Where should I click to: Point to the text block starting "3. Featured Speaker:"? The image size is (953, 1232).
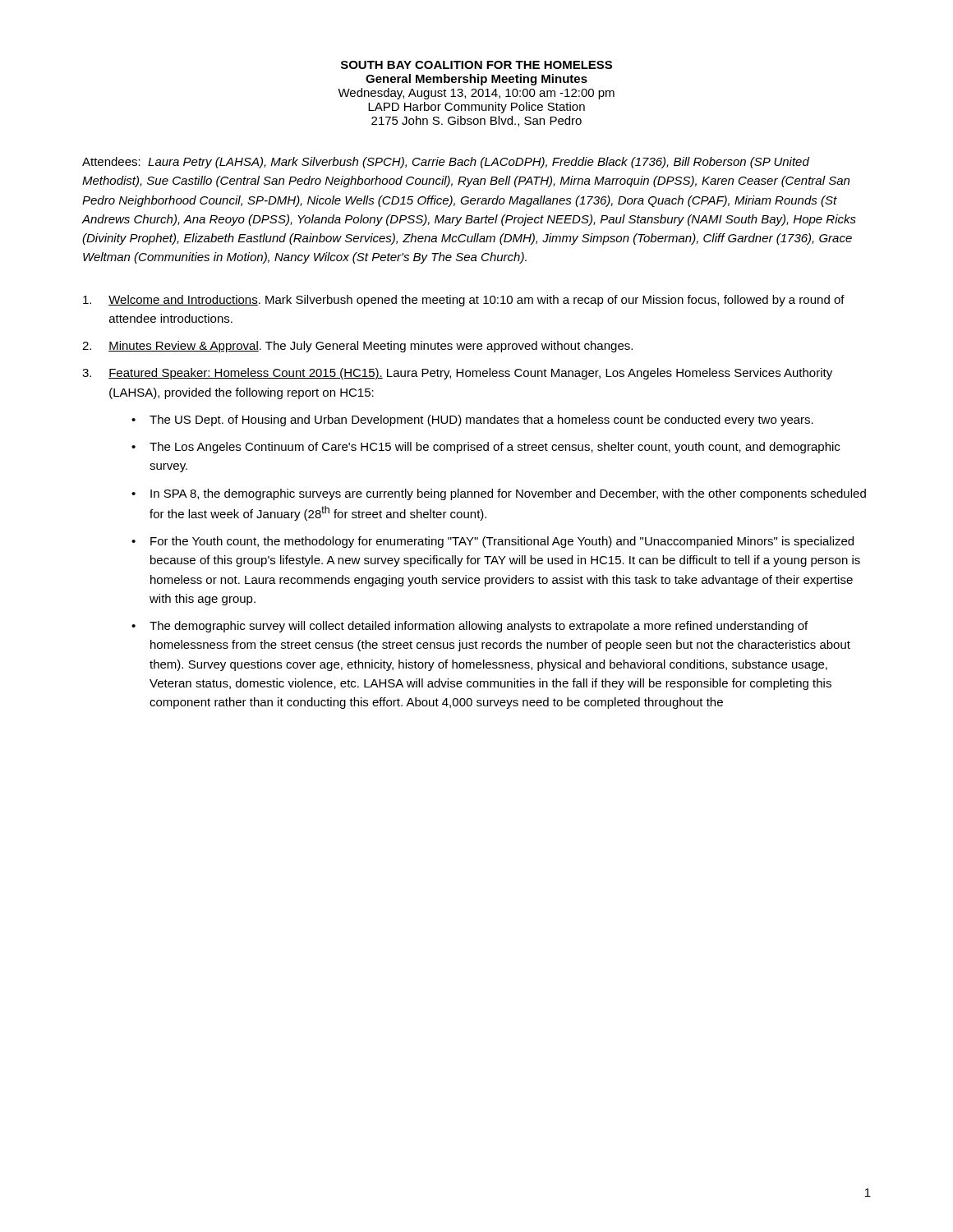click(x=465, y=382)
